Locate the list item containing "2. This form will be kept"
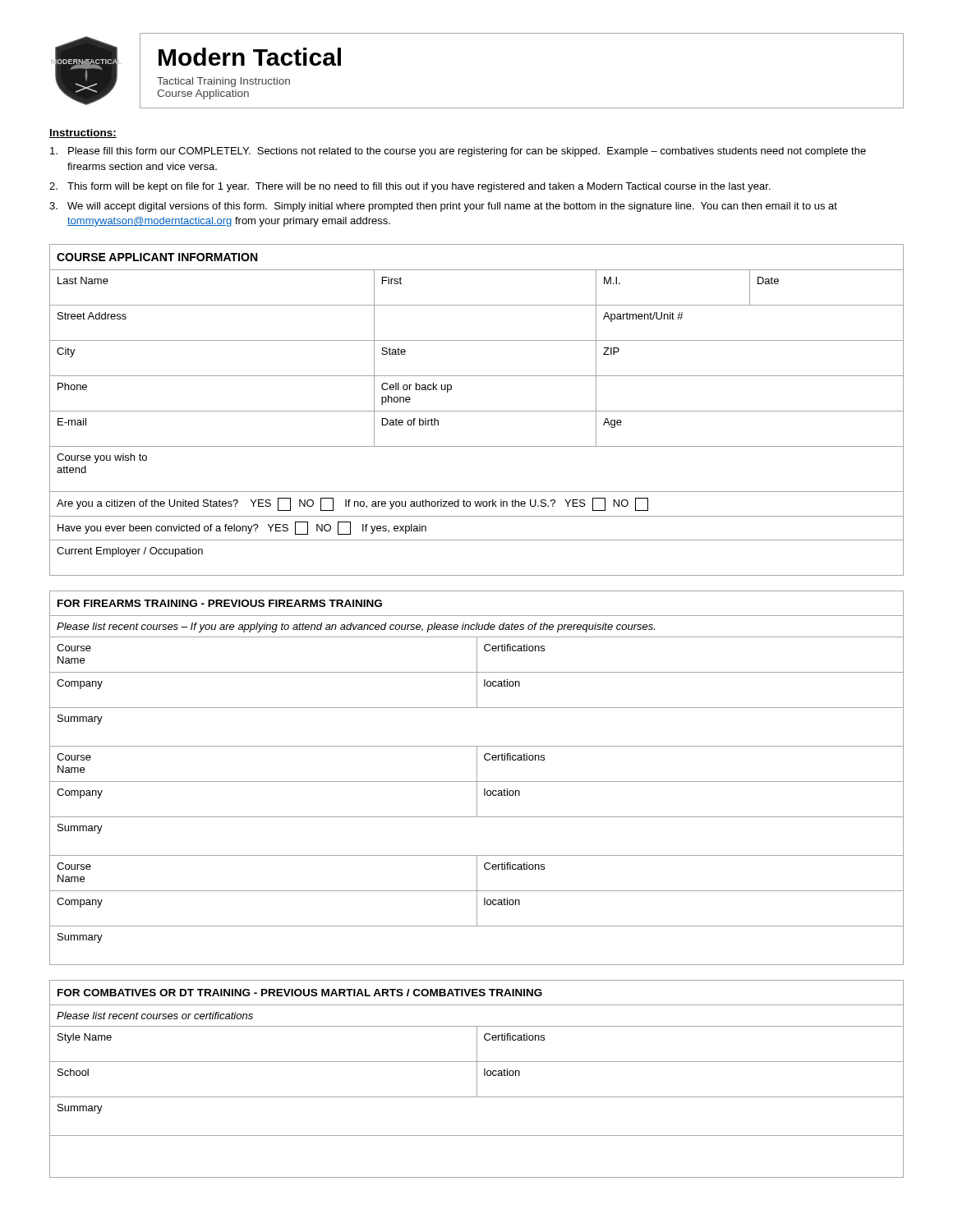Screen dimensions: 1232x953 tap(476, 187)
